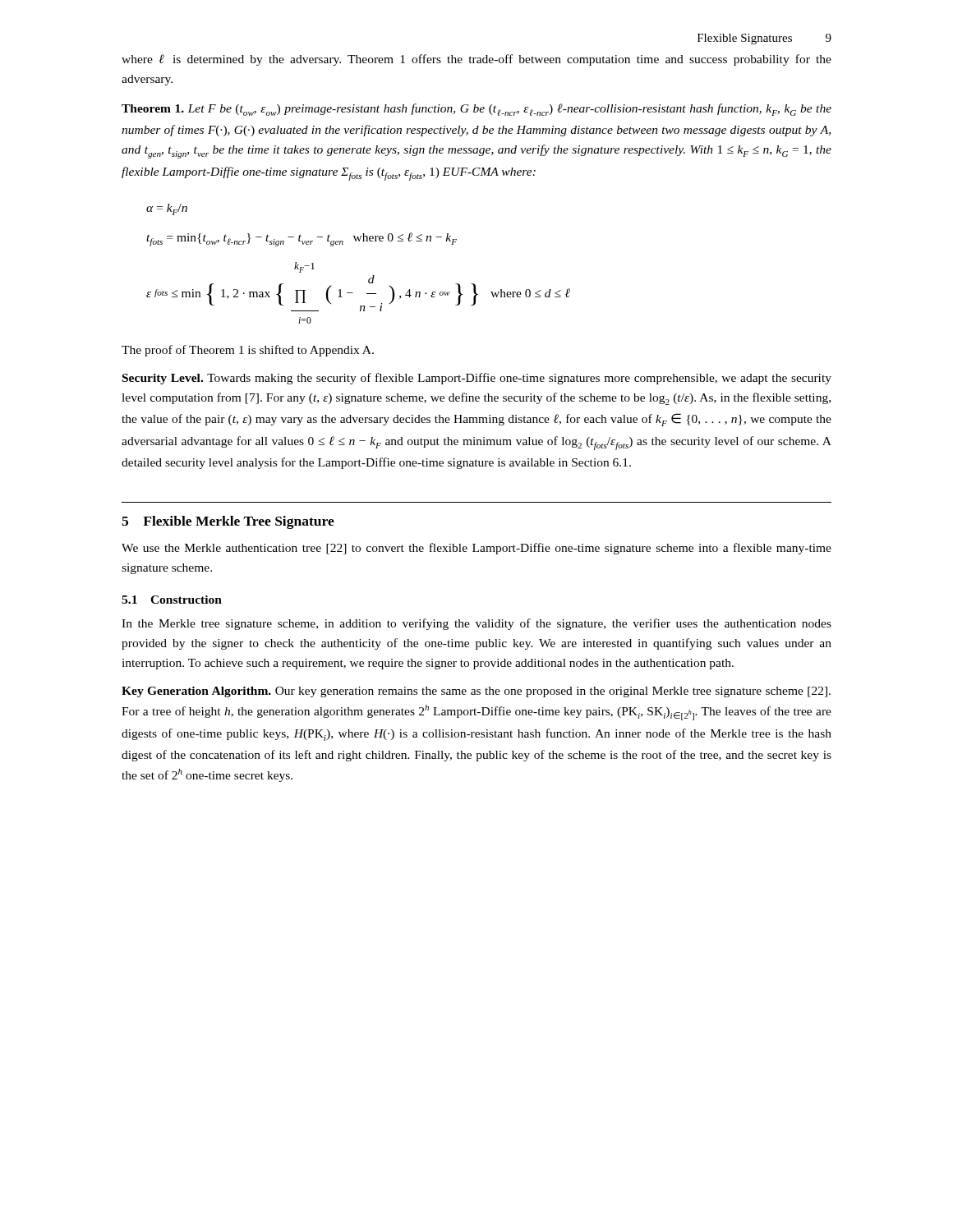Locate the formula that opens with "α = kF/n tfots = min{tow, tℓ-ncr} −"
The image size is (953, 1232).
click(167, 209)
